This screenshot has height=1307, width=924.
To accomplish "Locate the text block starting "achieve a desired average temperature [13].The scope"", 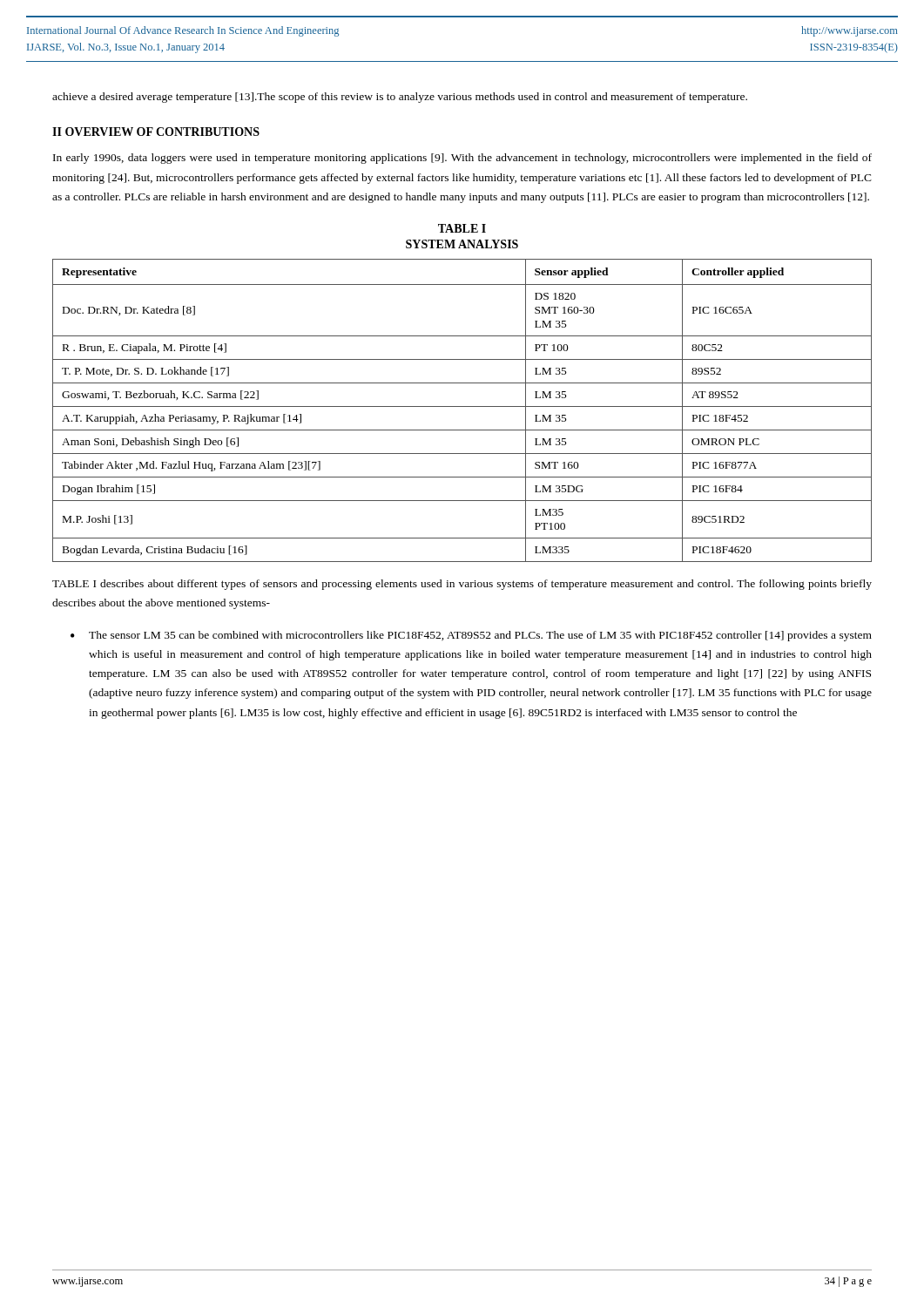I will tap(400, 96).
